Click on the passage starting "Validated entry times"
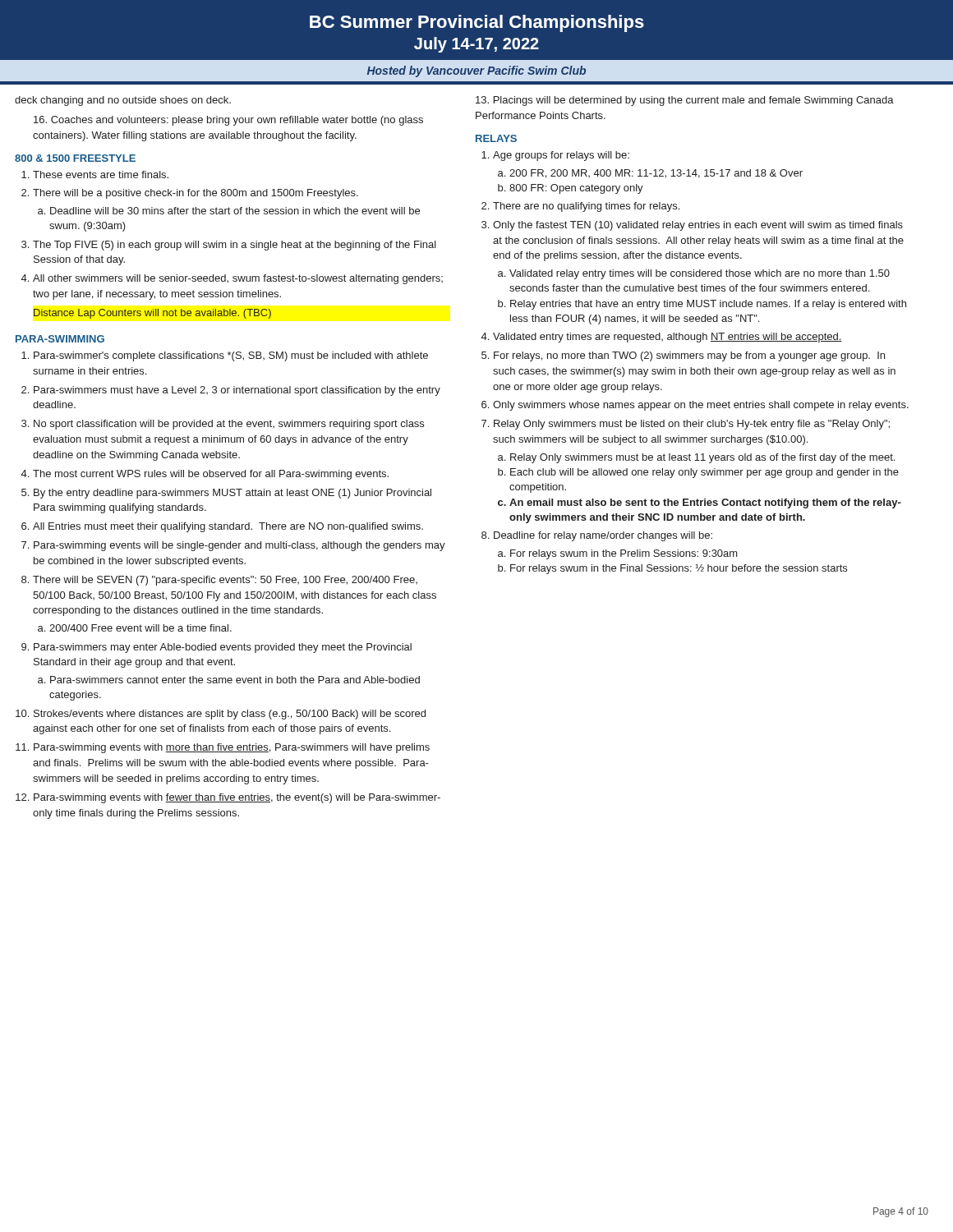Image resolution: width=953 pixels, height=1232 pixels. 667,336
